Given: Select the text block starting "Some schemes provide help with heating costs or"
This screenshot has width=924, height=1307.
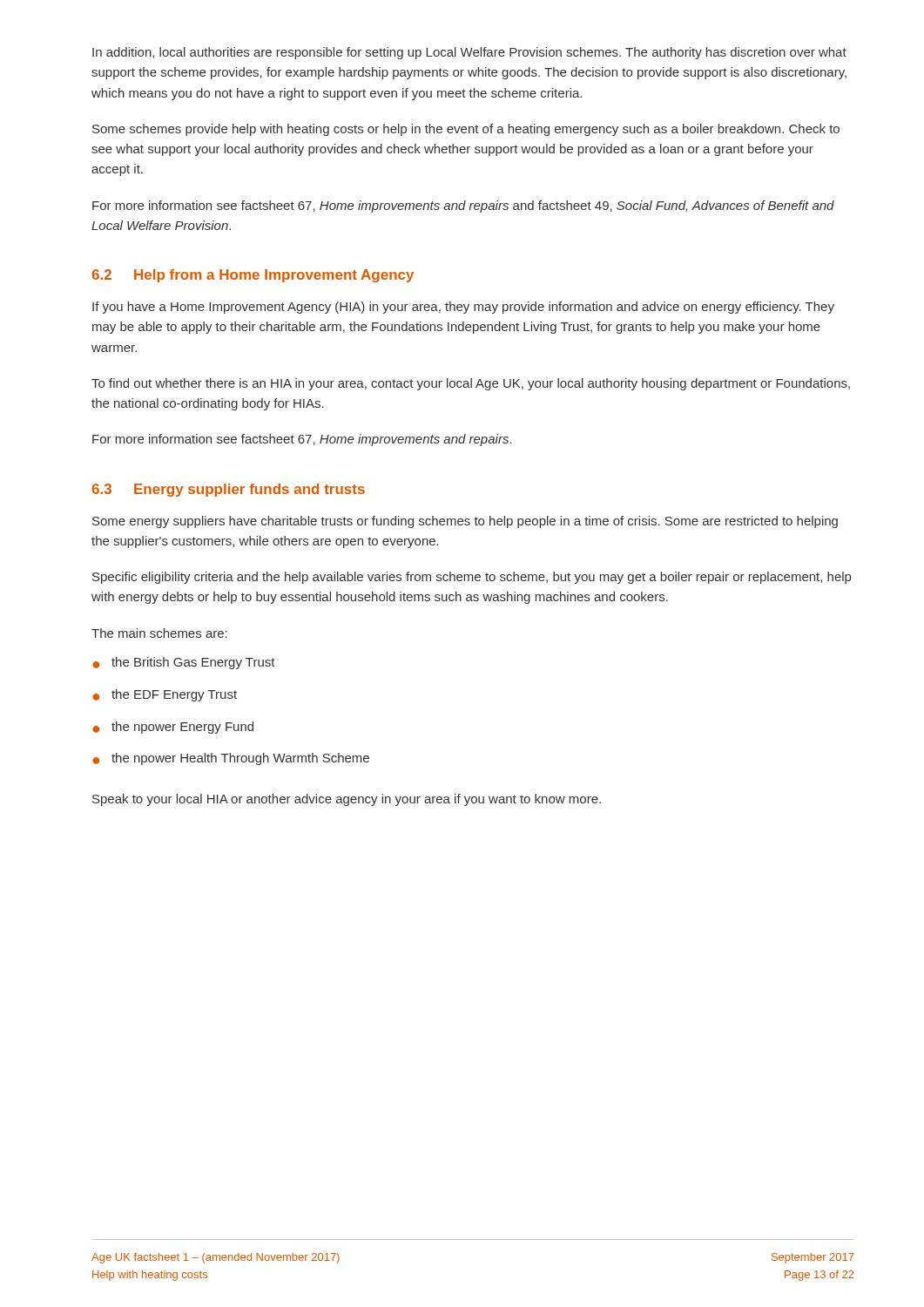Looking at the screenshot, I should coord(466,149).
